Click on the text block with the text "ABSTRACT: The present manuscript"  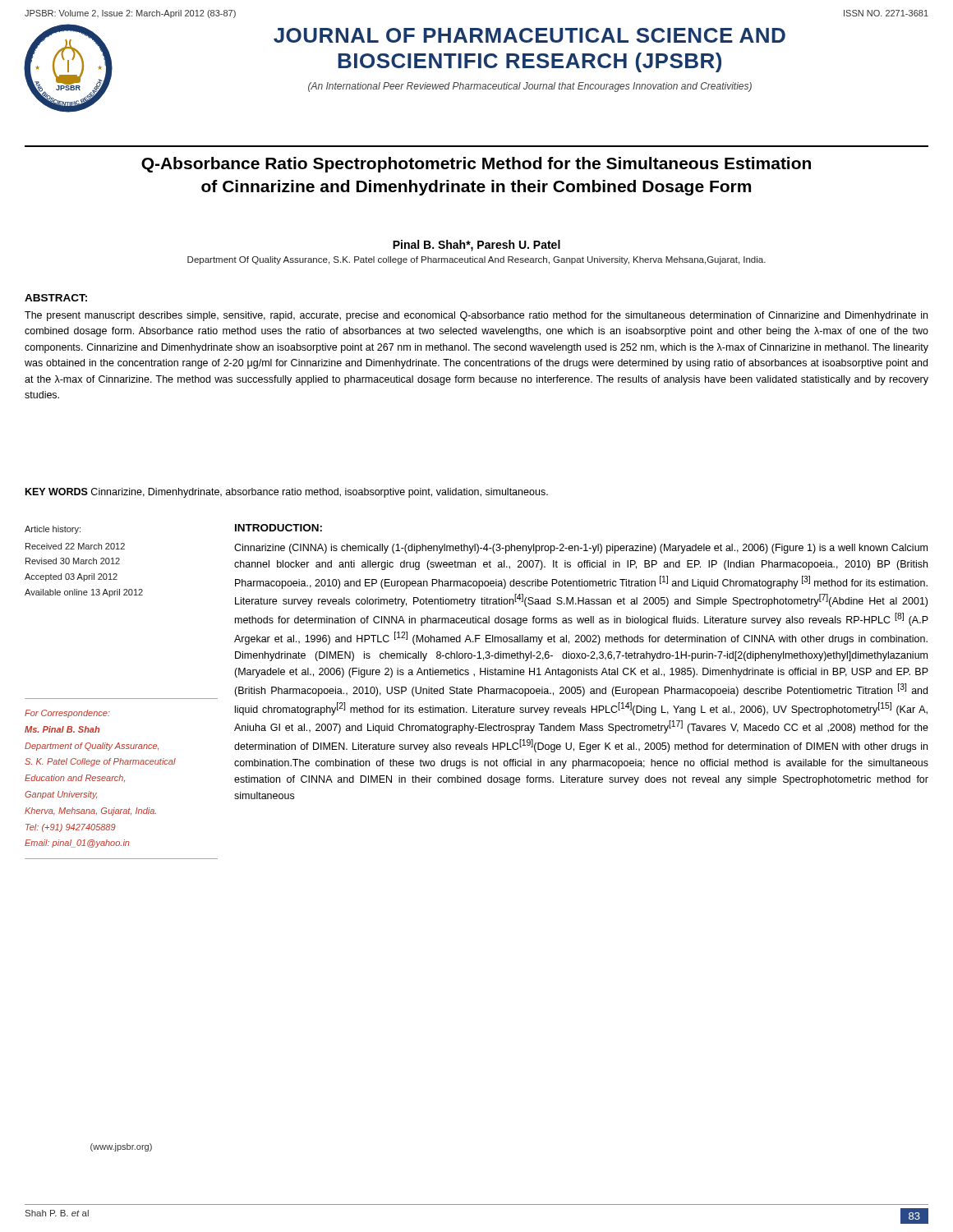pyautogui.click(x=476, y=348)
